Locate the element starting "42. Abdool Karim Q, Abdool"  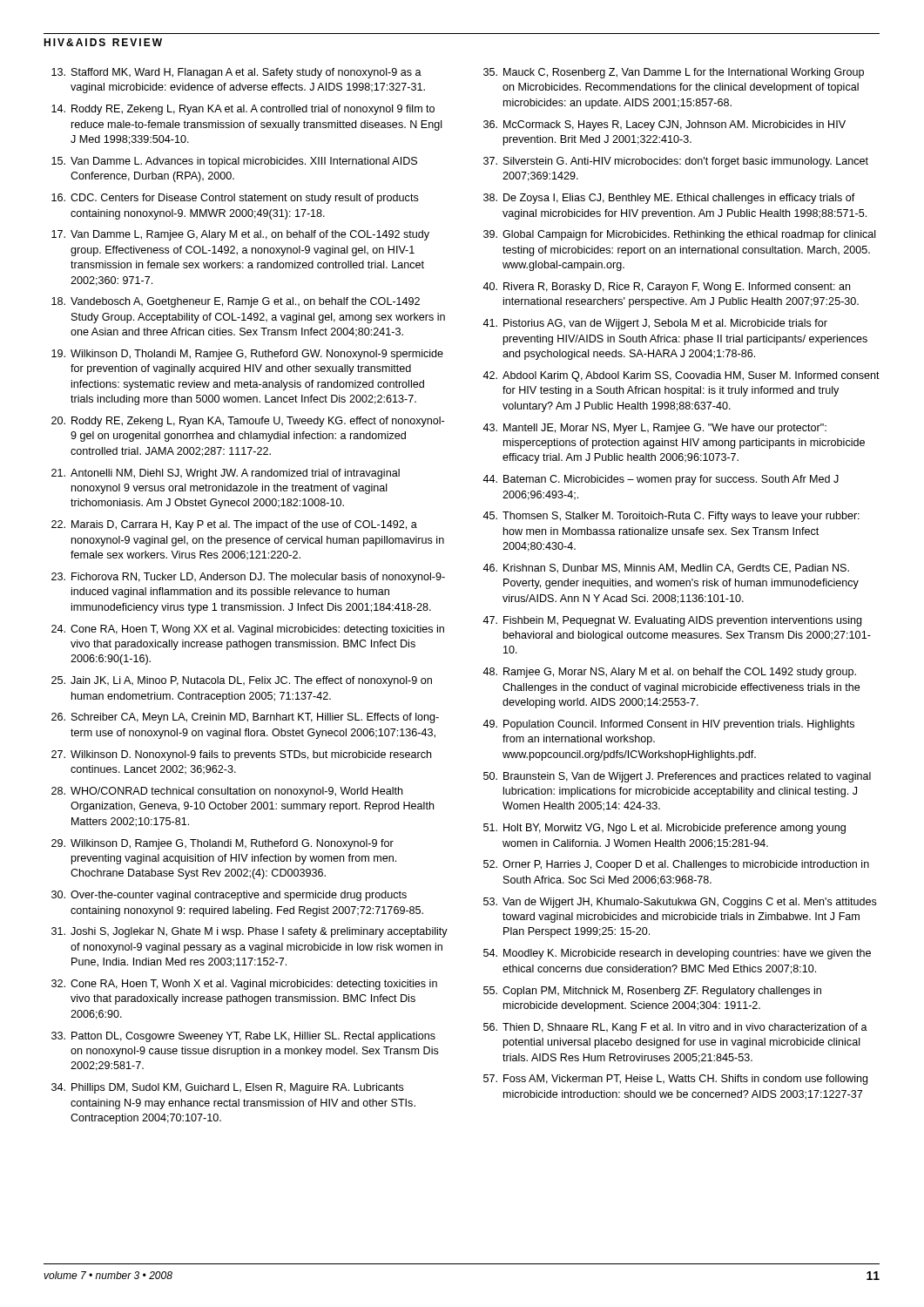(678, 391)
